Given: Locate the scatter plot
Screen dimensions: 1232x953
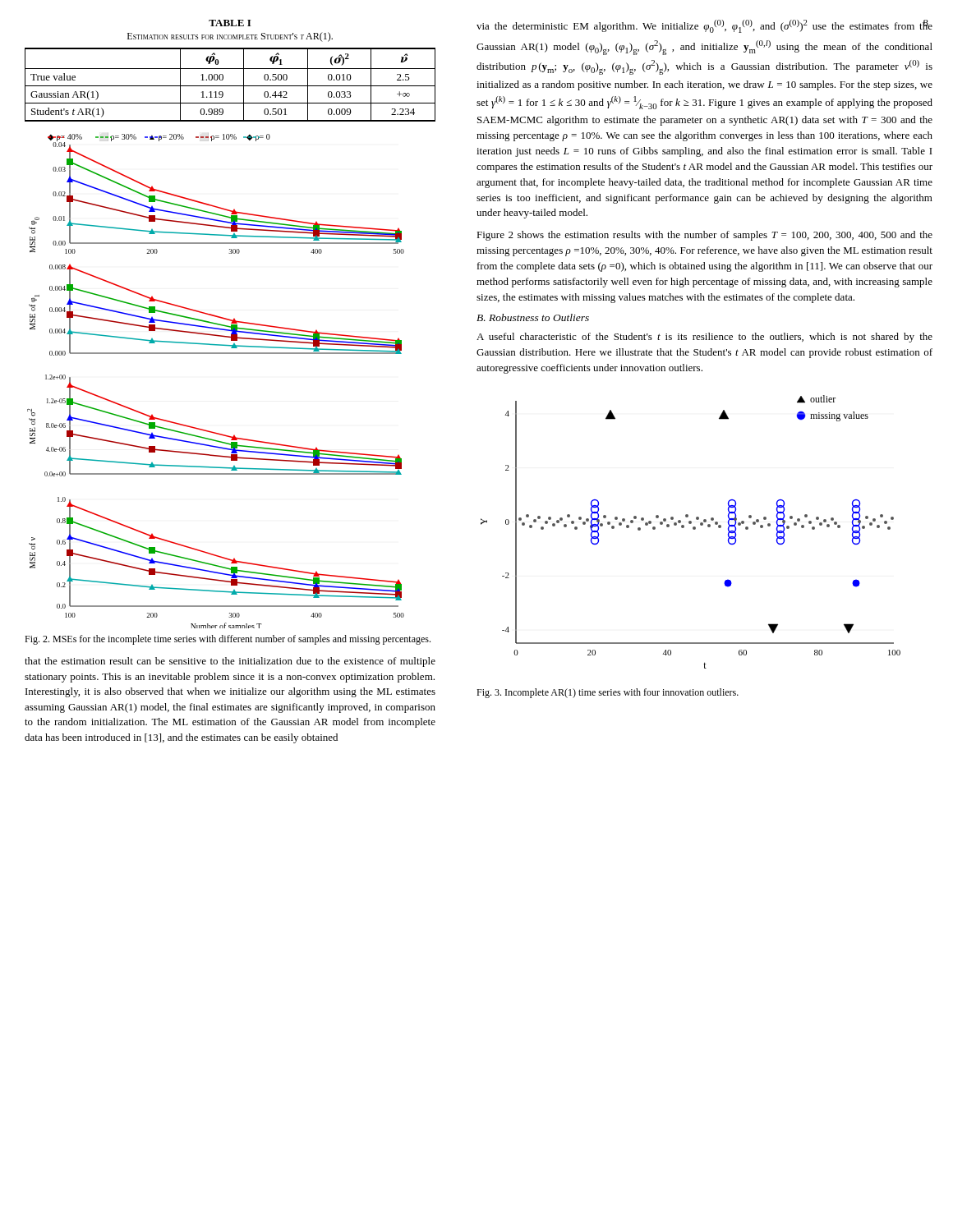Looking at the screenshot, I should [x=704, y=534].
